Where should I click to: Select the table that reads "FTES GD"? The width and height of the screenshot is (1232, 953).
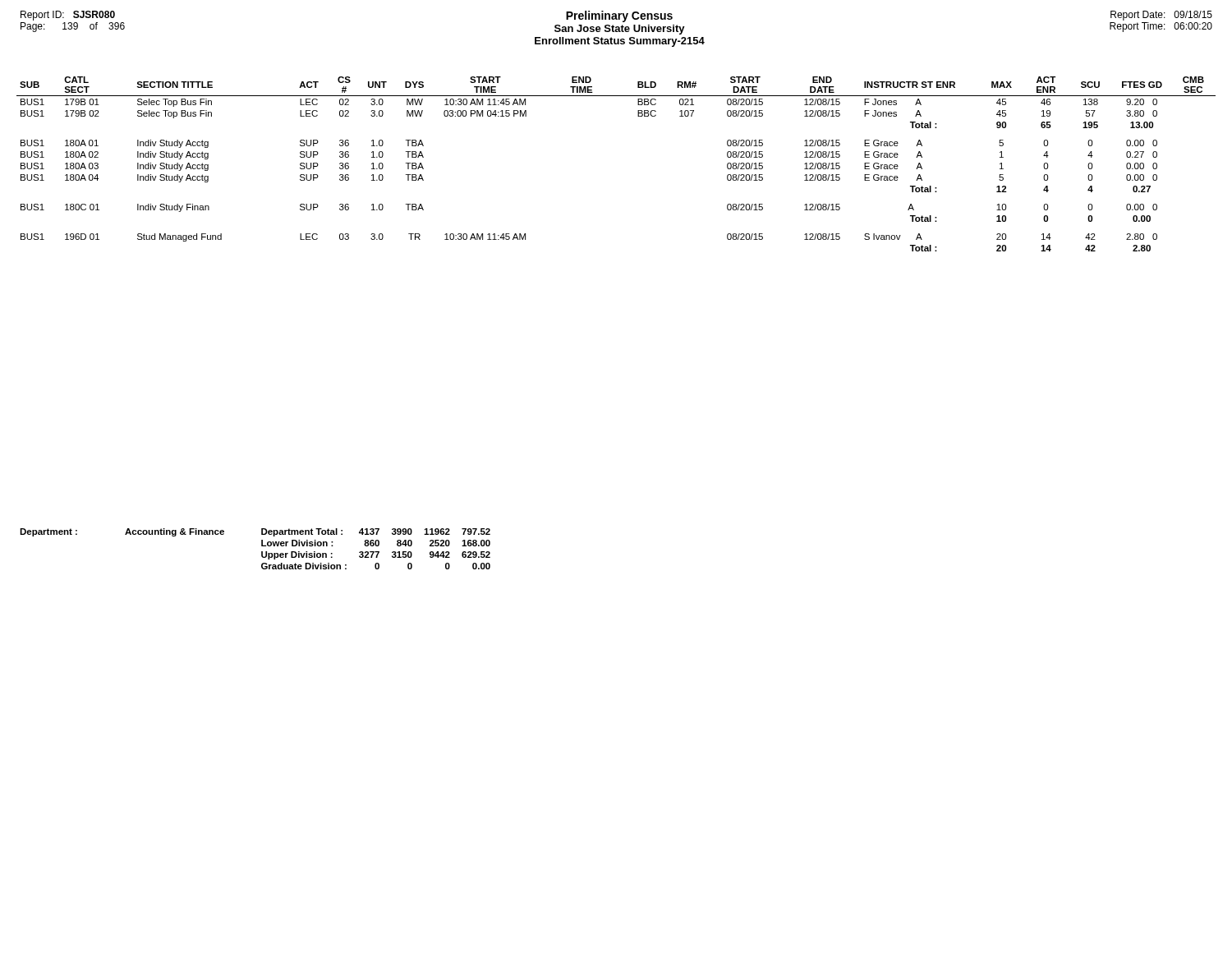616,164
